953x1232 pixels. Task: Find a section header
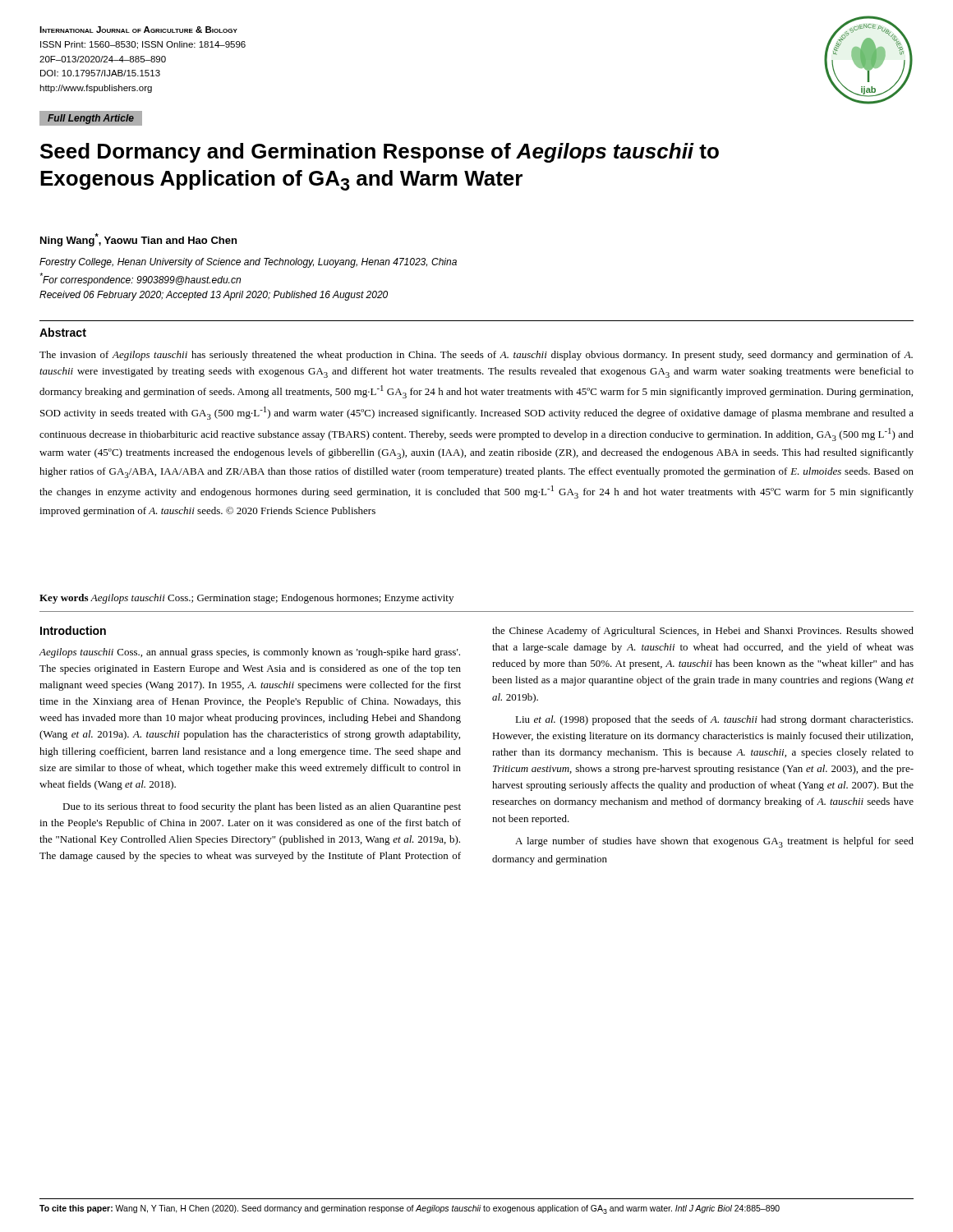[73, 631]
